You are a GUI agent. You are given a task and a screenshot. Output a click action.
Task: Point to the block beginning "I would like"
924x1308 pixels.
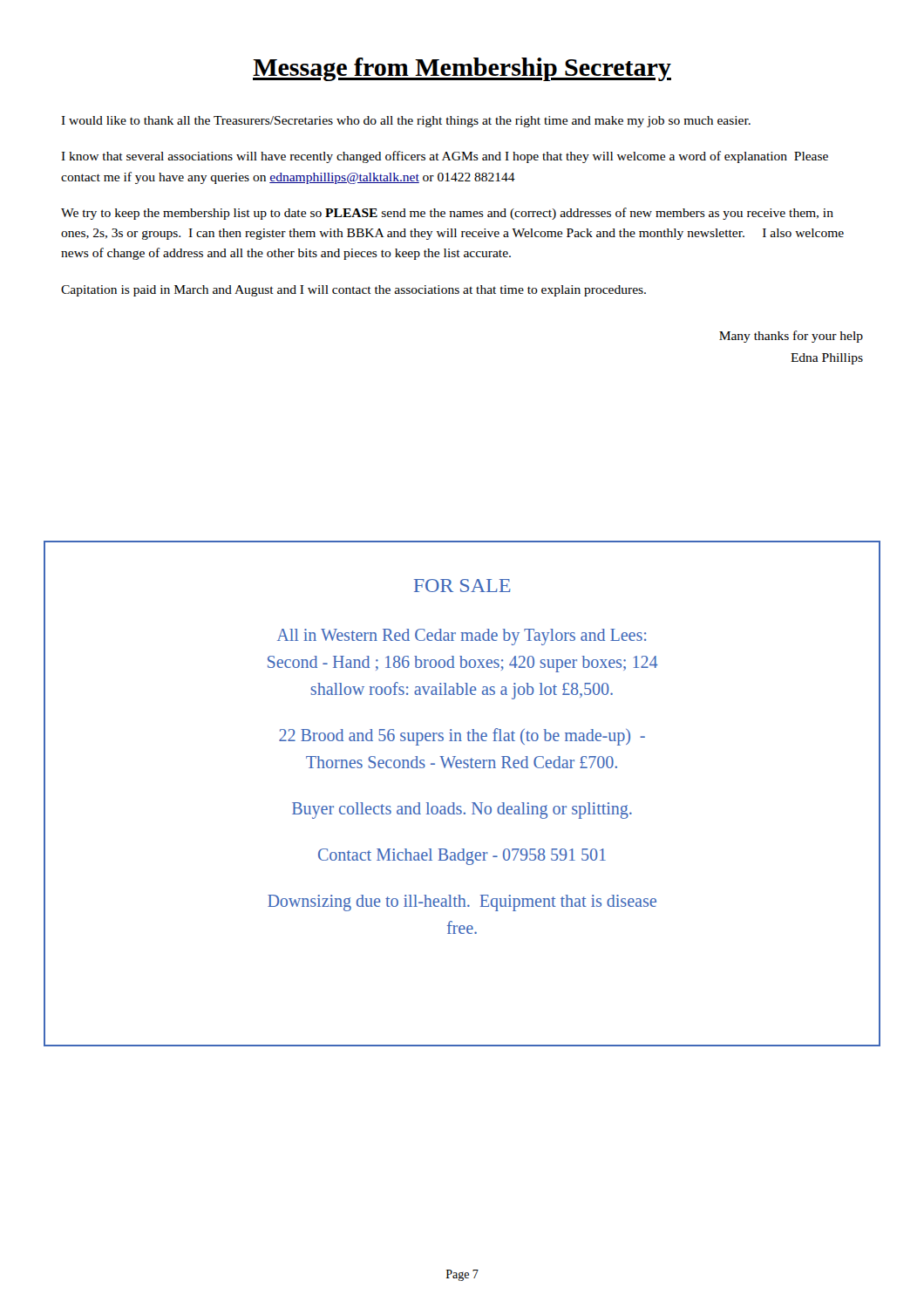tap(406, 120)
